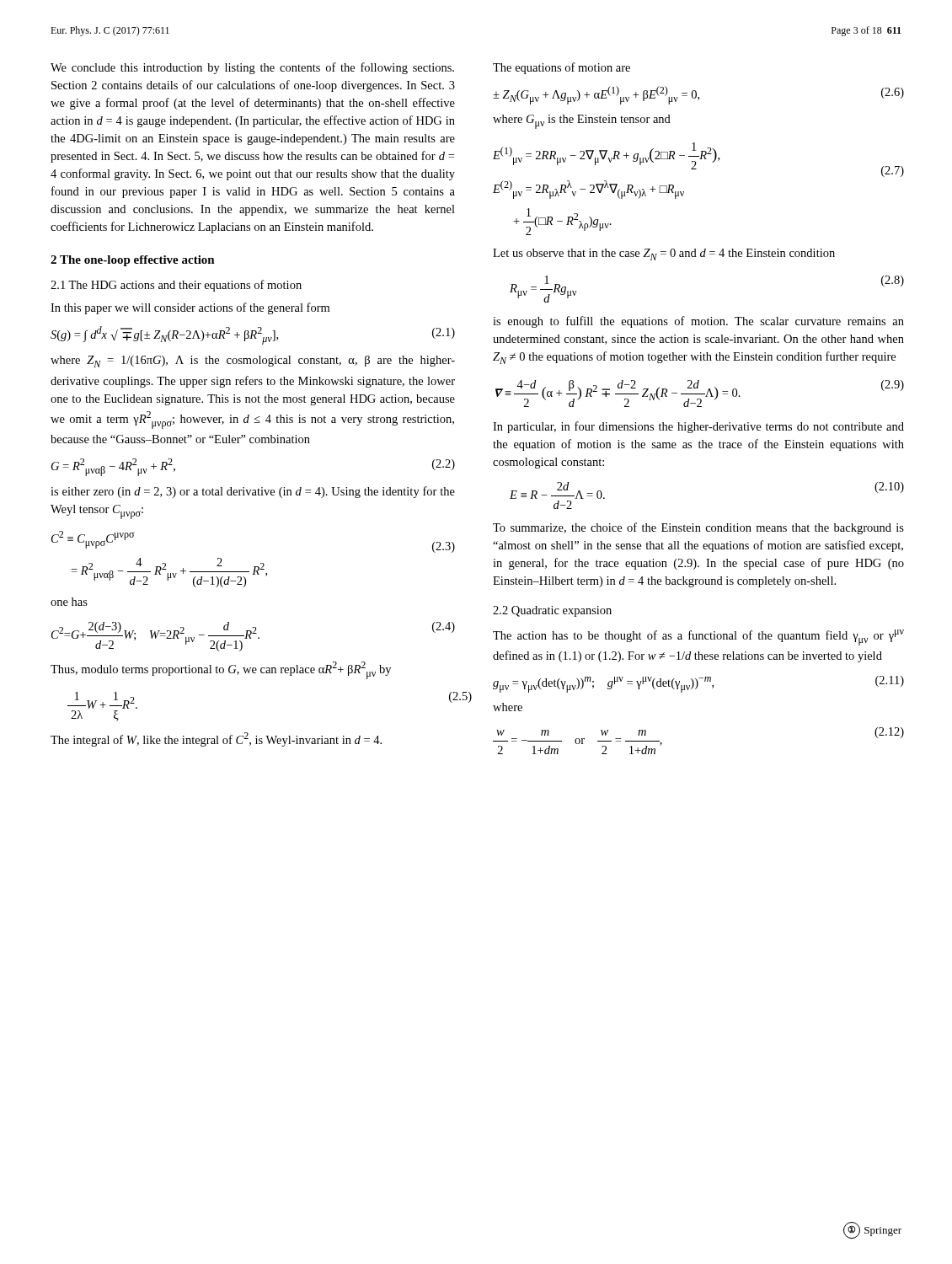Locate the block of text that opens with "We conclude this introduction by listing"

(253, 148)
